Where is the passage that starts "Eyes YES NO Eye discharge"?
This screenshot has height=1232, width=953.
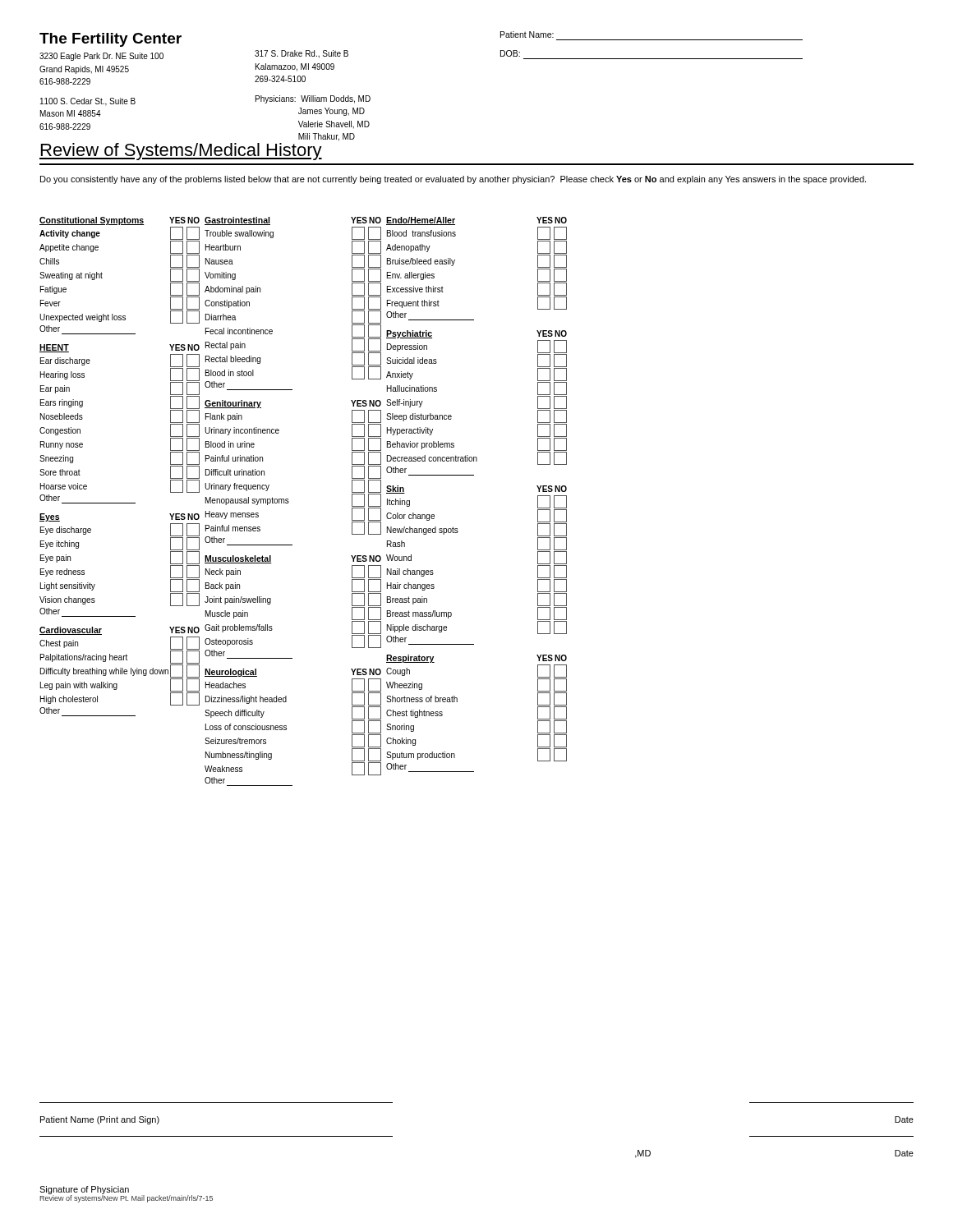(x=49, y=517)
